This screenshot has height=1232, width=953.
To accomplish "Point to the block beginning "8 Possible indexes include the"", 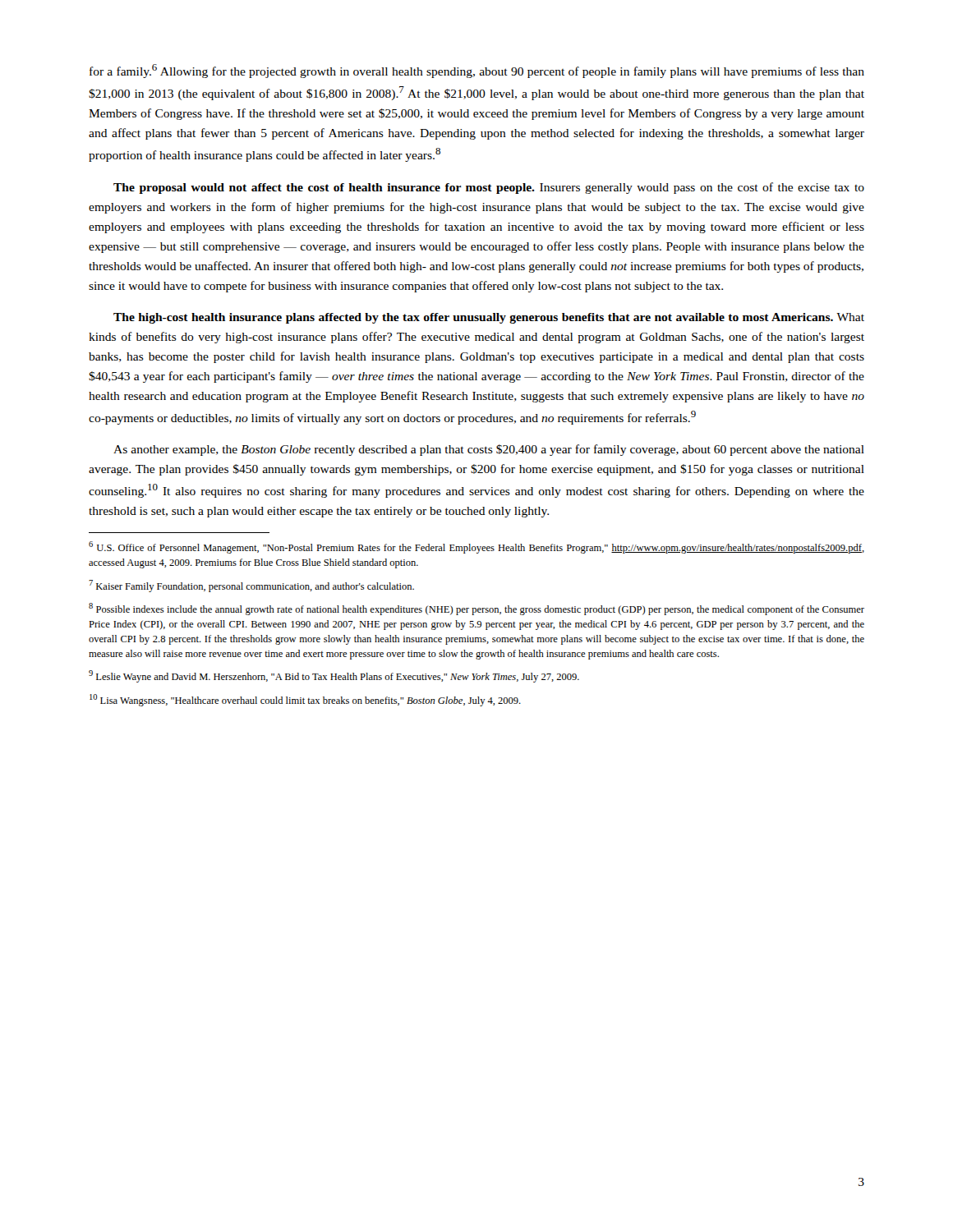I will [476, 630].
